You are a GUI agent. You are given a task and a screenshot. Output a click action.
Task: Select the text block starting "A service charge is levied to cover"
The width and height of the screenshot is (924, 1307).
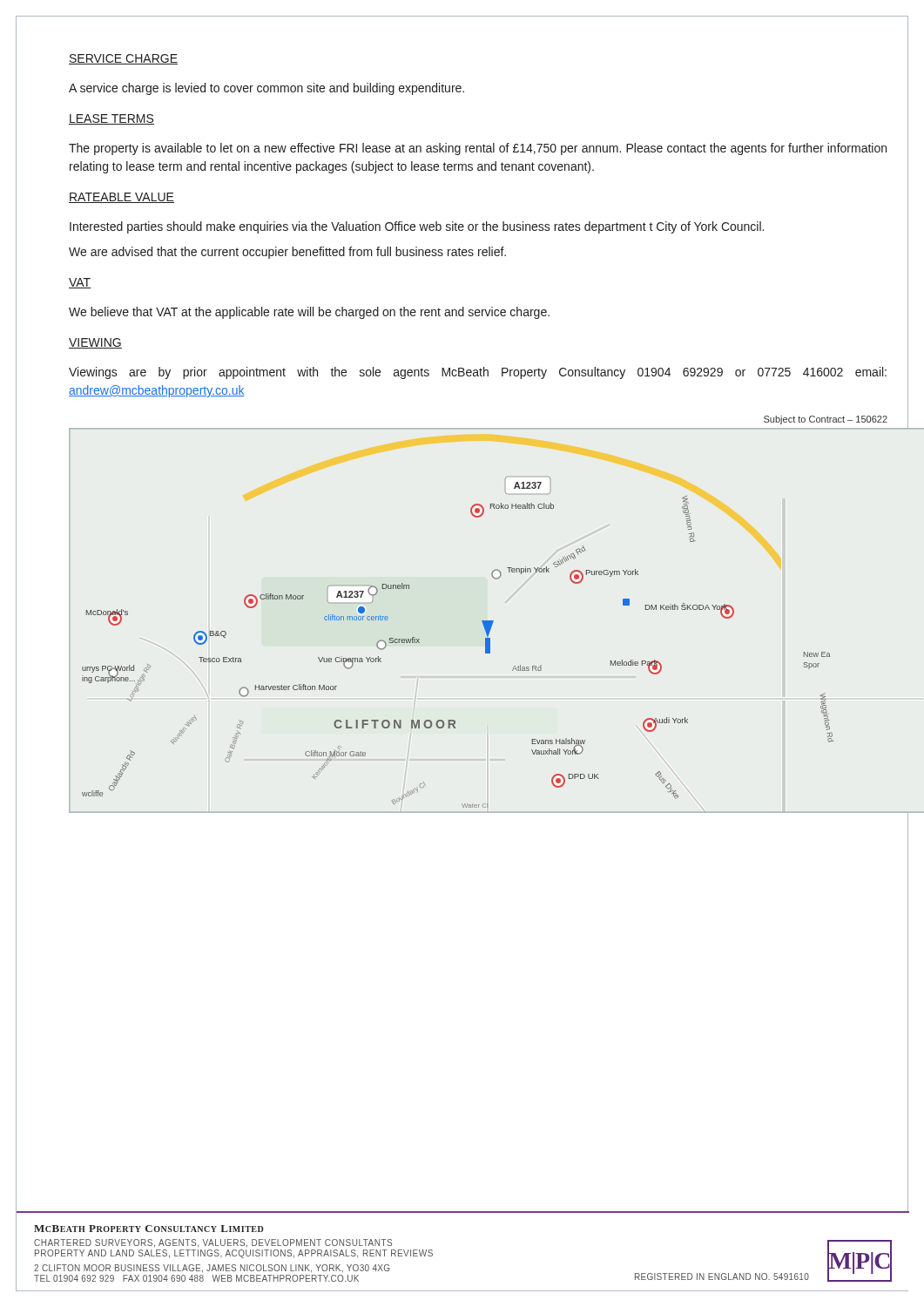pyautogui.click(x=266, y=89)
